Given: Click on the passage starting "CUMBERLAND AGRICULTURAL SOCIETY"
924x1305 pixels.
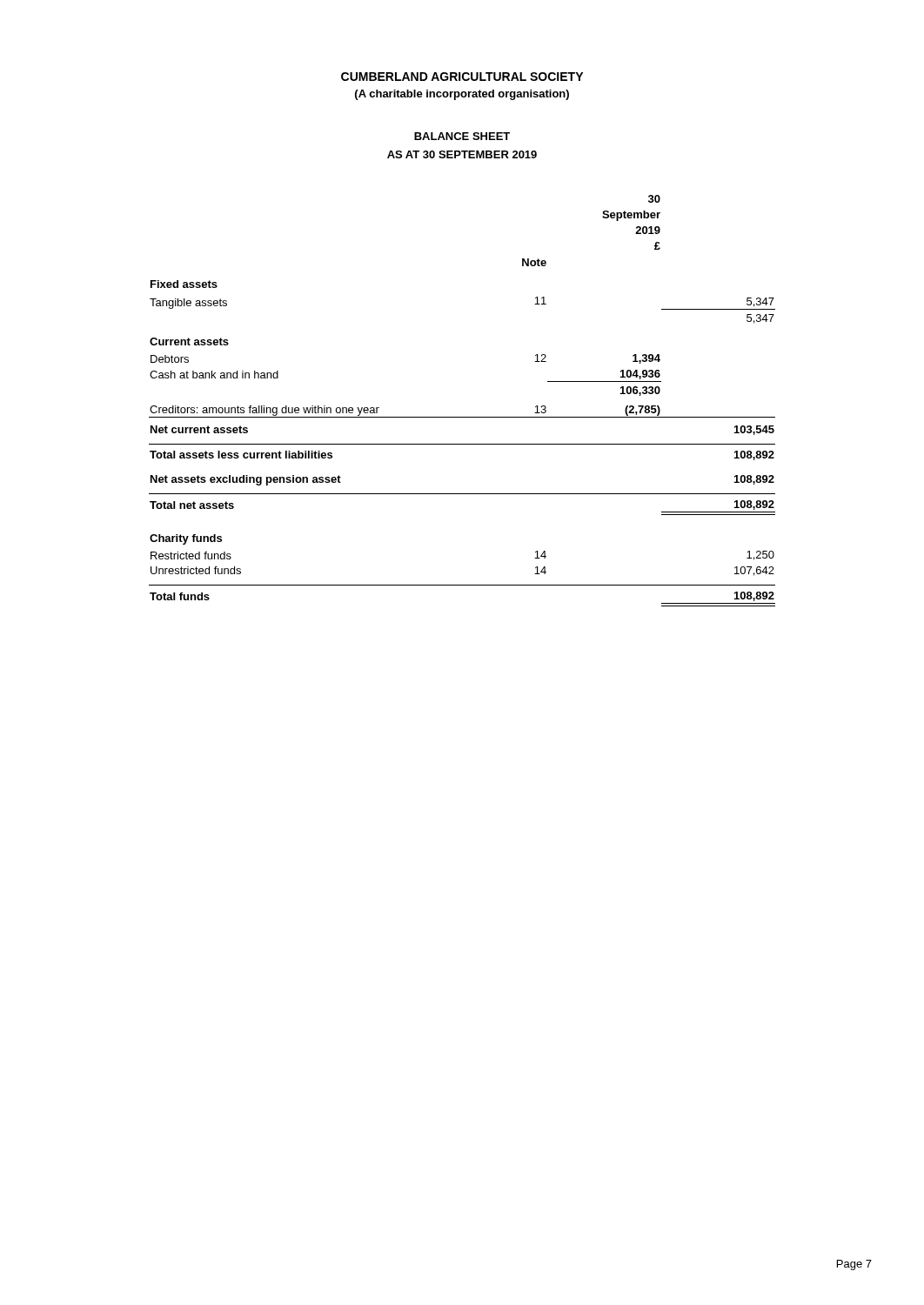Looking at the screenshot, I should click(x=462, y=85).
